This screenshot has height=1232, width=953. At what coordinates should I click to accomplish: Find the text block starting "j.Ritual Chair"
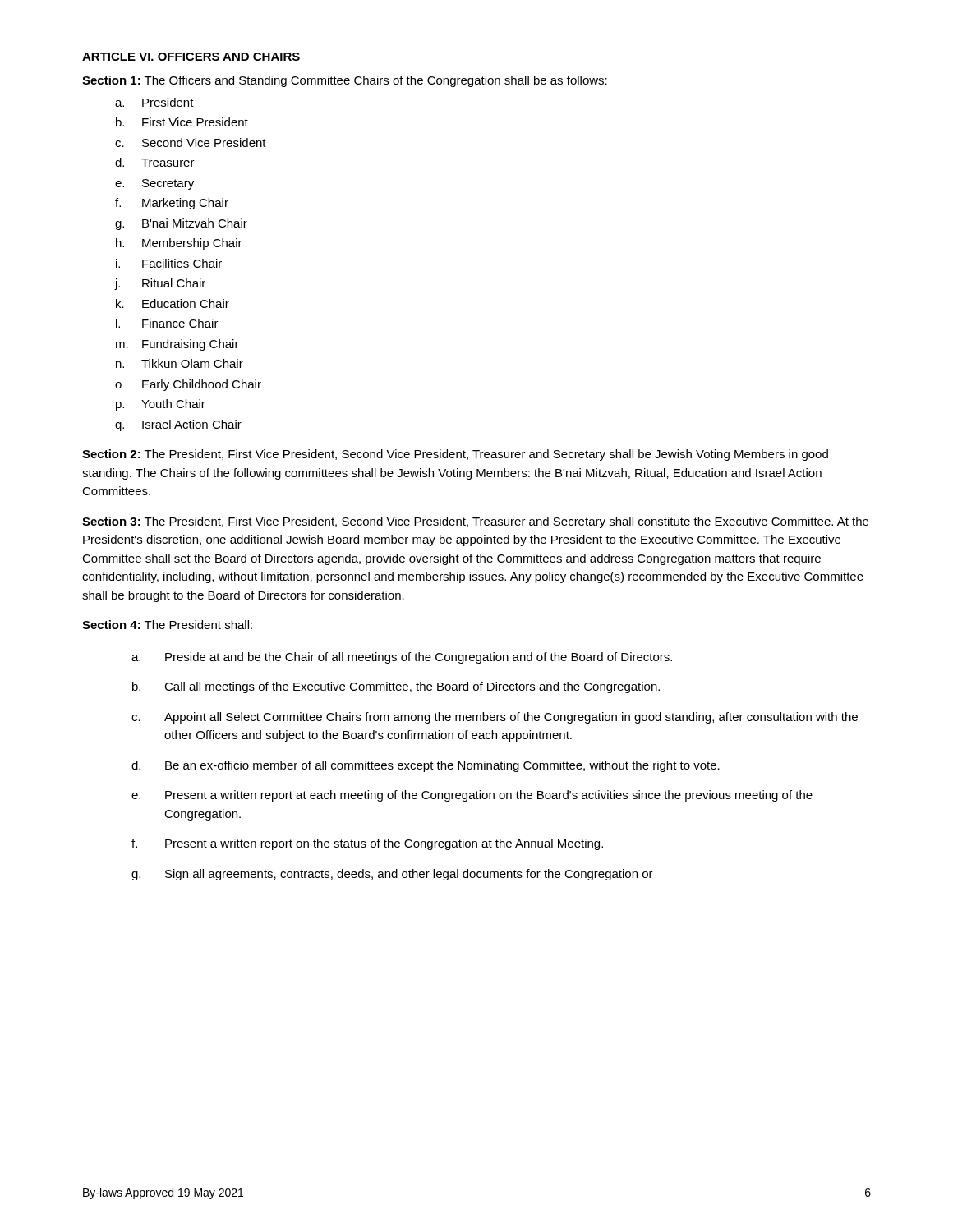tap(160, 284)
